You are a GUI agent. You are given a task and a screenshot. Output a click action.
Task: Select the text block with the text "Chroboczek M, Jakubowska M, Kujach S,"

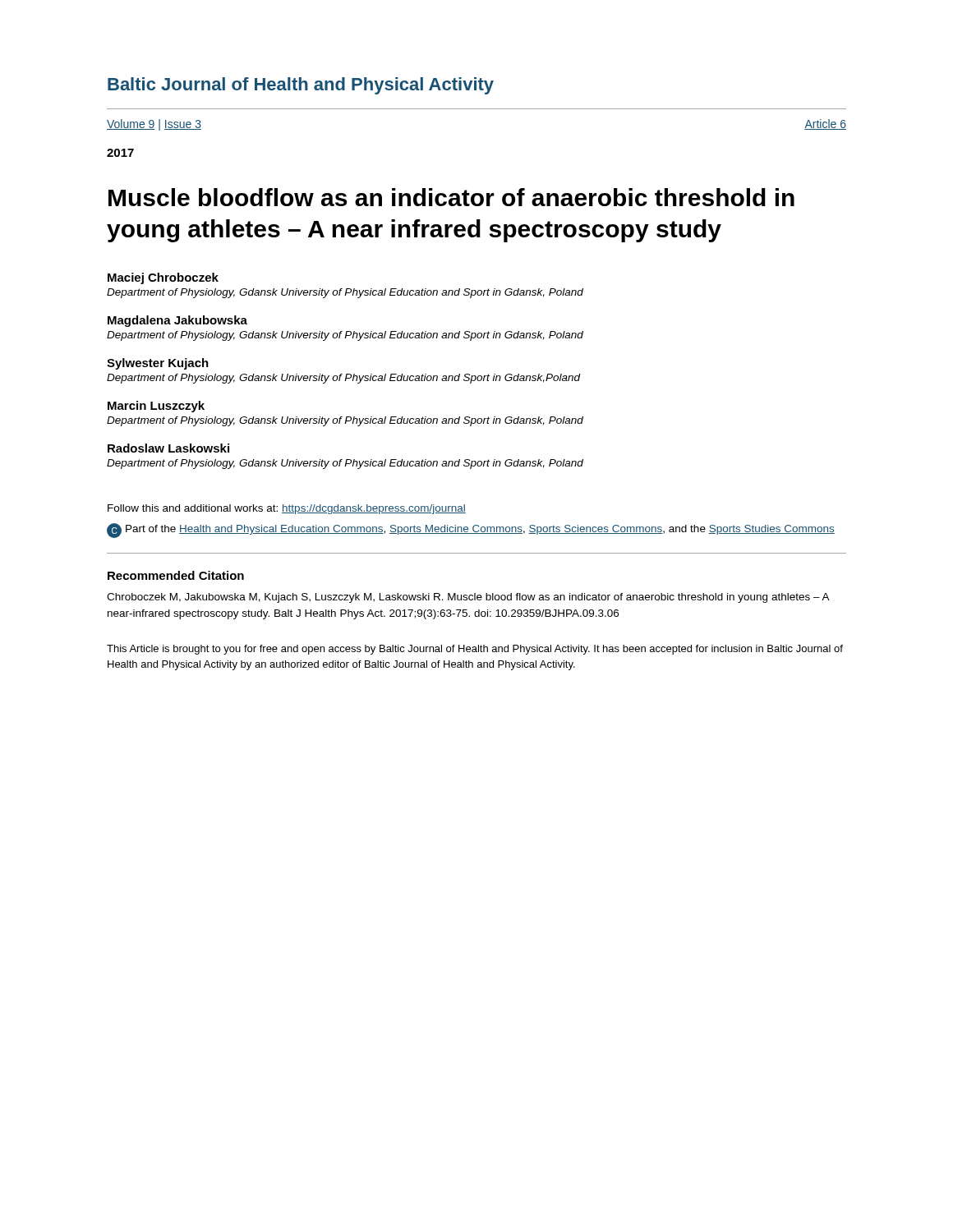click(x=468, y=605)
